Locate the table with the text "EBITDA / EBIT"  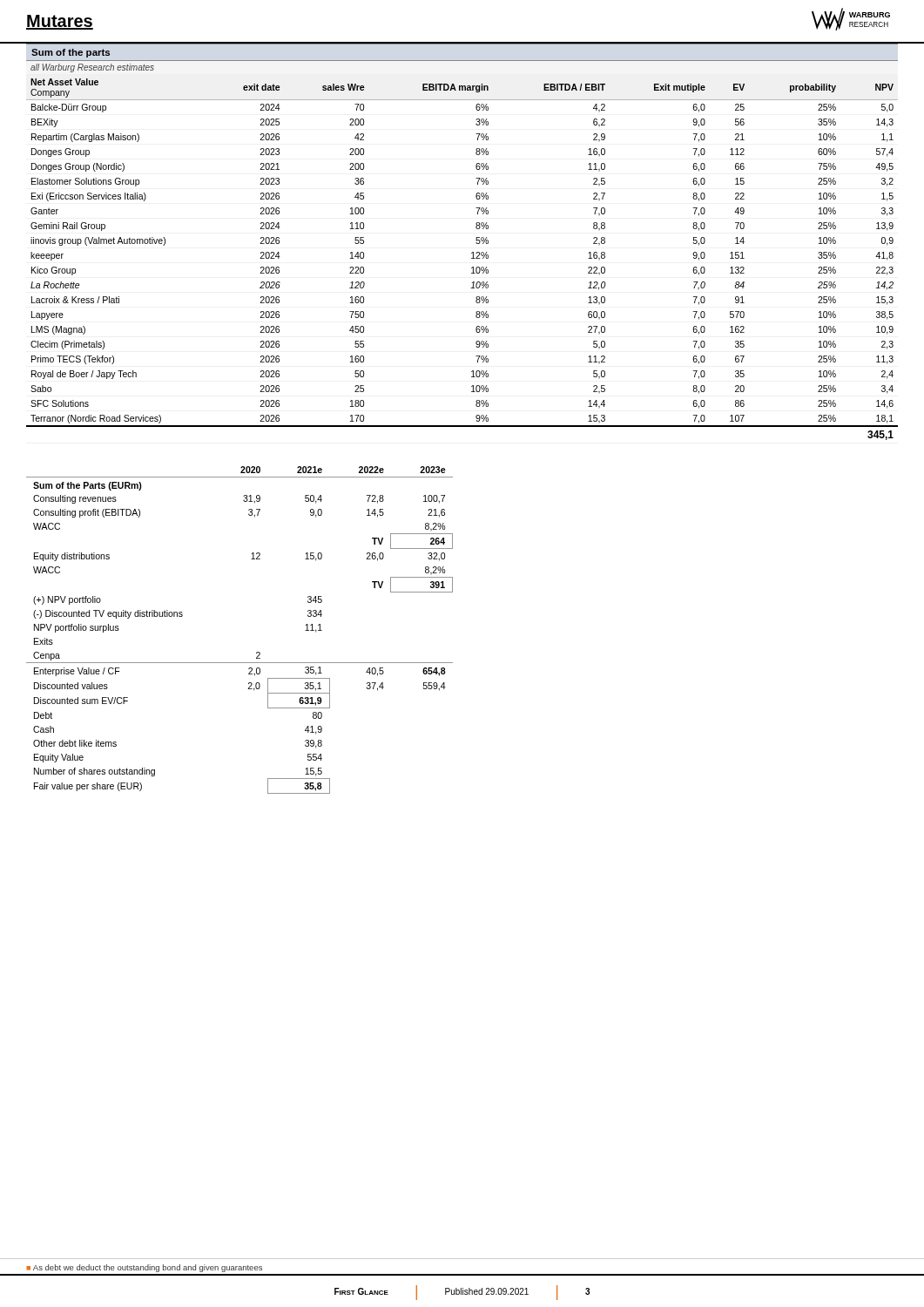tap(462, 252)
